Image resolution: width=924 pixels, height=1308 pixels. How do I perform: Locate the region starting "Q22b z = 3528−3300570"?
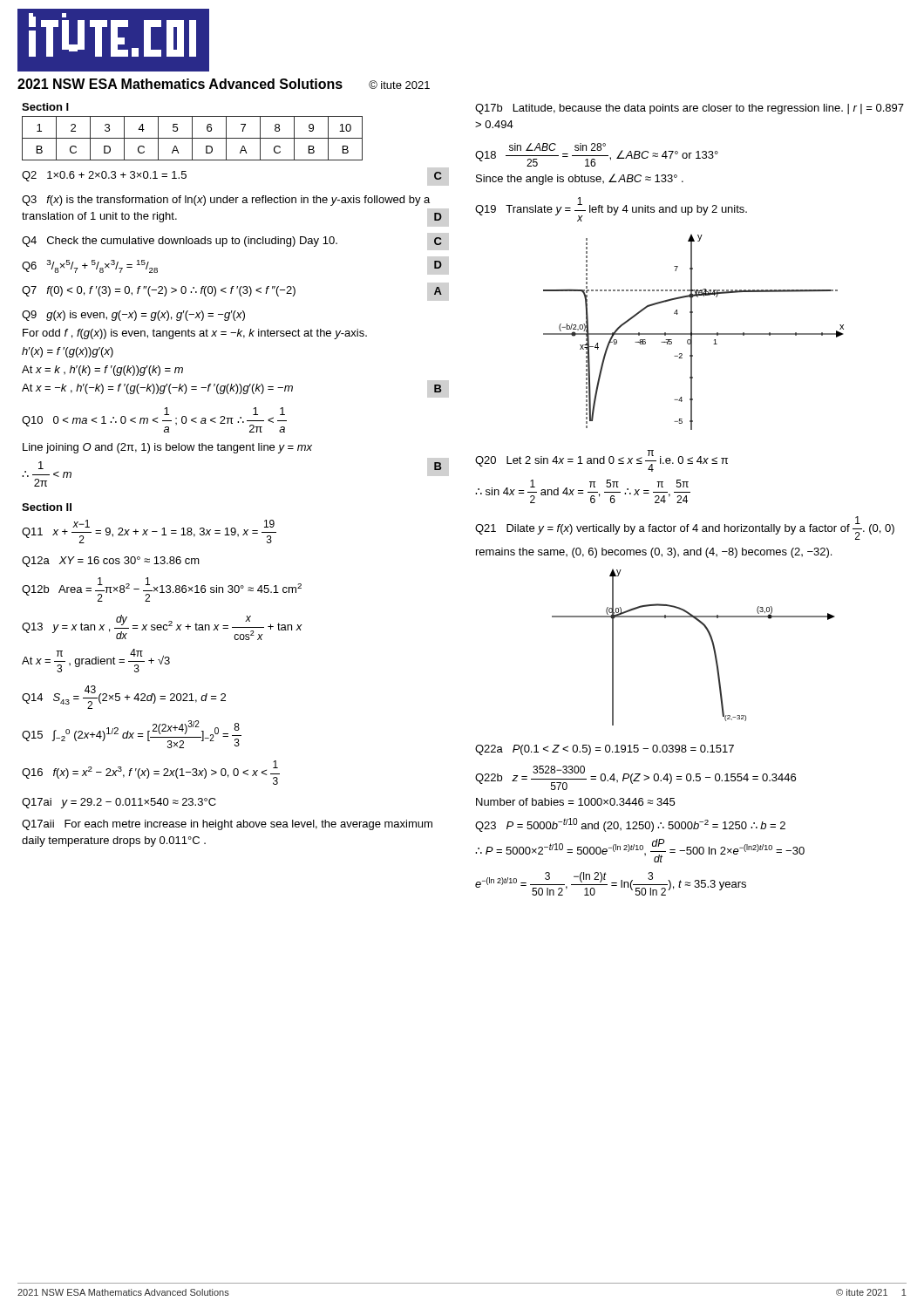click(x=636, y=786)
